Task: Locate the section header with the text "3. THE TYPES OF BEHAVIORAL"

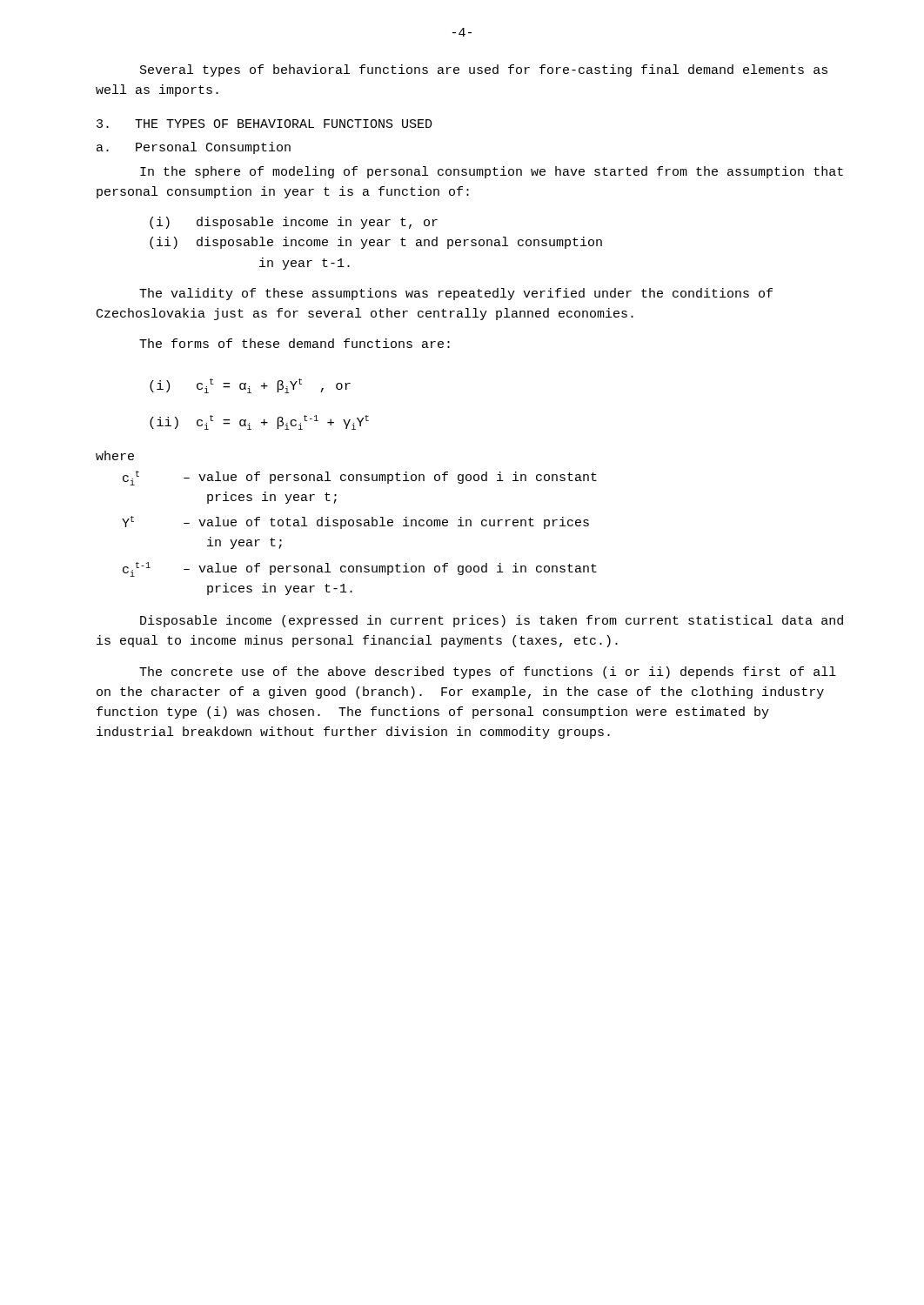Action: coord(264,124)
